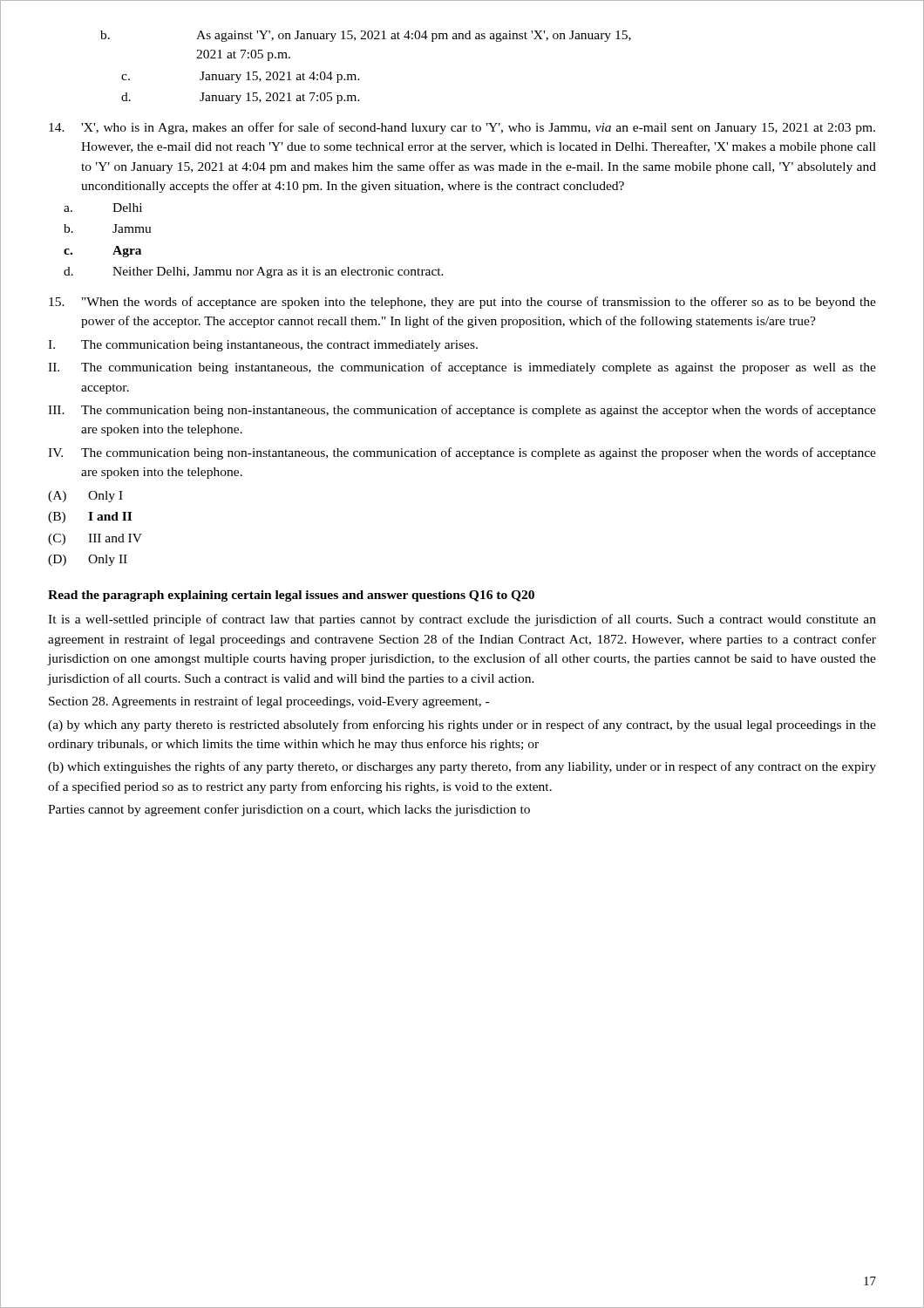
Task: Locate the text "a. Delhi"
Action: (x=68, y=207)
